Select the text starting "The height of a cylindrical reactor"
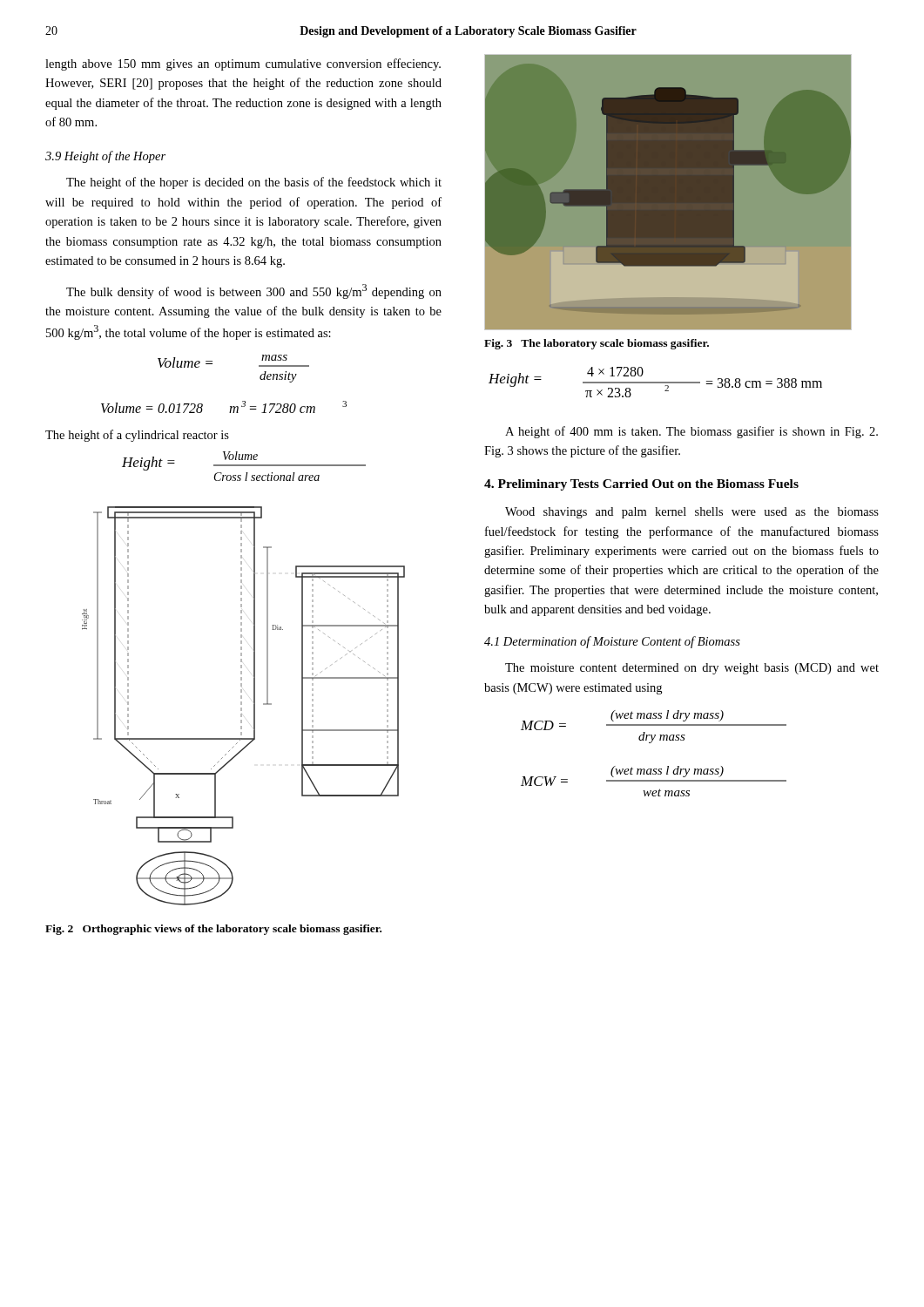924x1307 pixels. pos(137,435)
